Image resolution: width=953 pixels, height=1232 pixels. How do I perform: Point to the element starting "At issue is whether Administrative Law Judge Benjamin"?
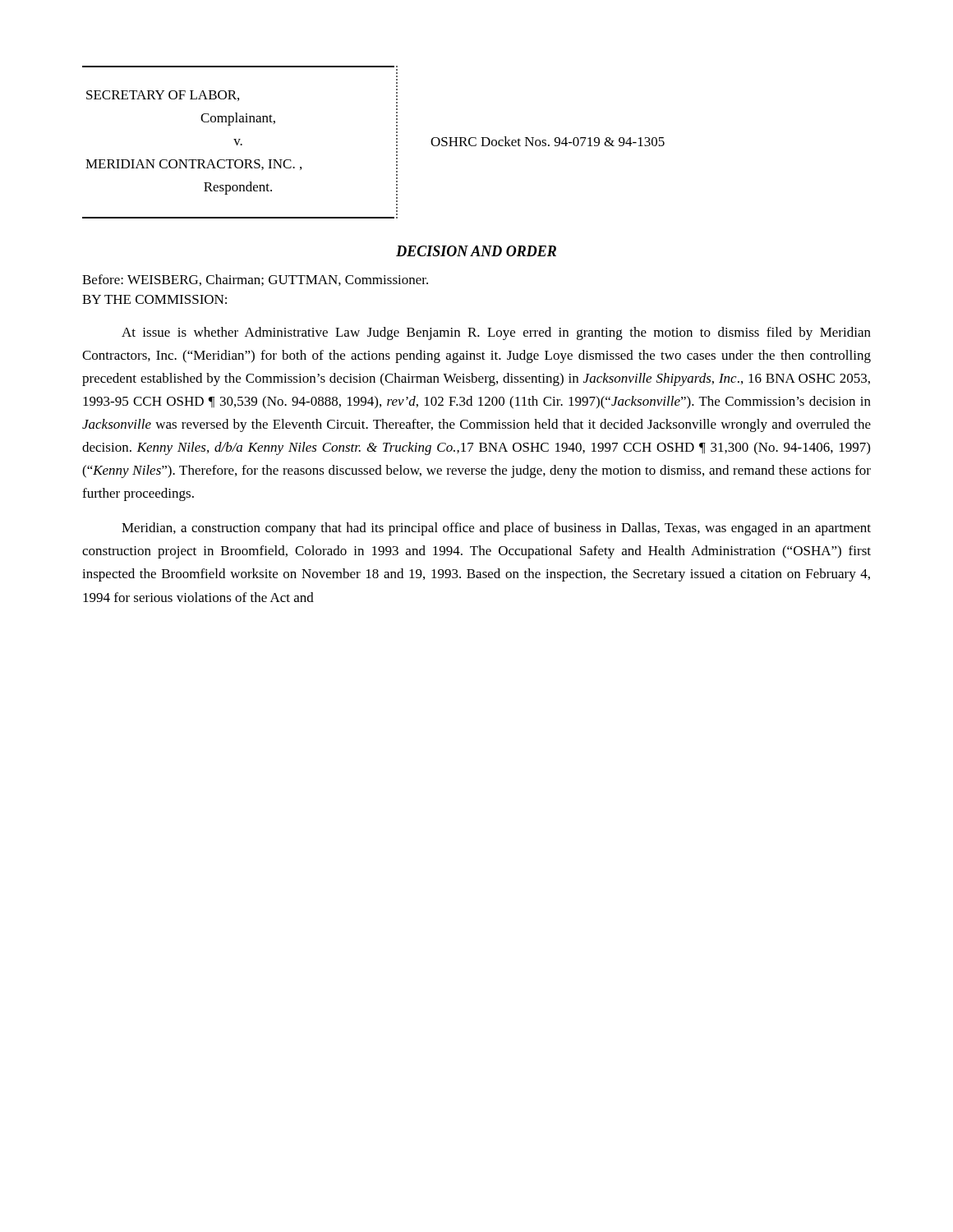coord(476,413)
